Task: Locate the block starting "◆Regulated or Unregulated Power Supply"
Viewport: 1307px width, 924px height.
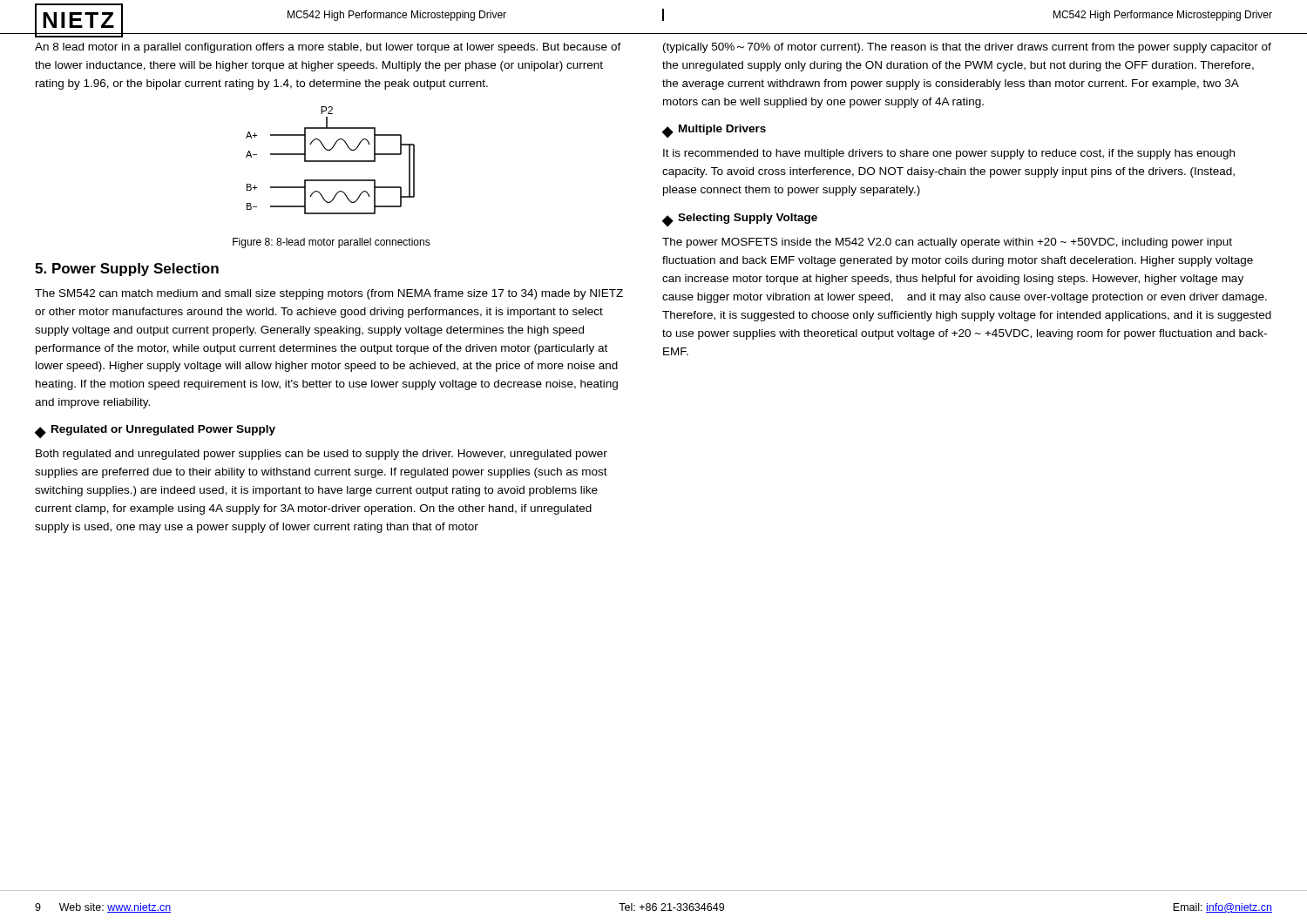Action: [x=155, y=431]
